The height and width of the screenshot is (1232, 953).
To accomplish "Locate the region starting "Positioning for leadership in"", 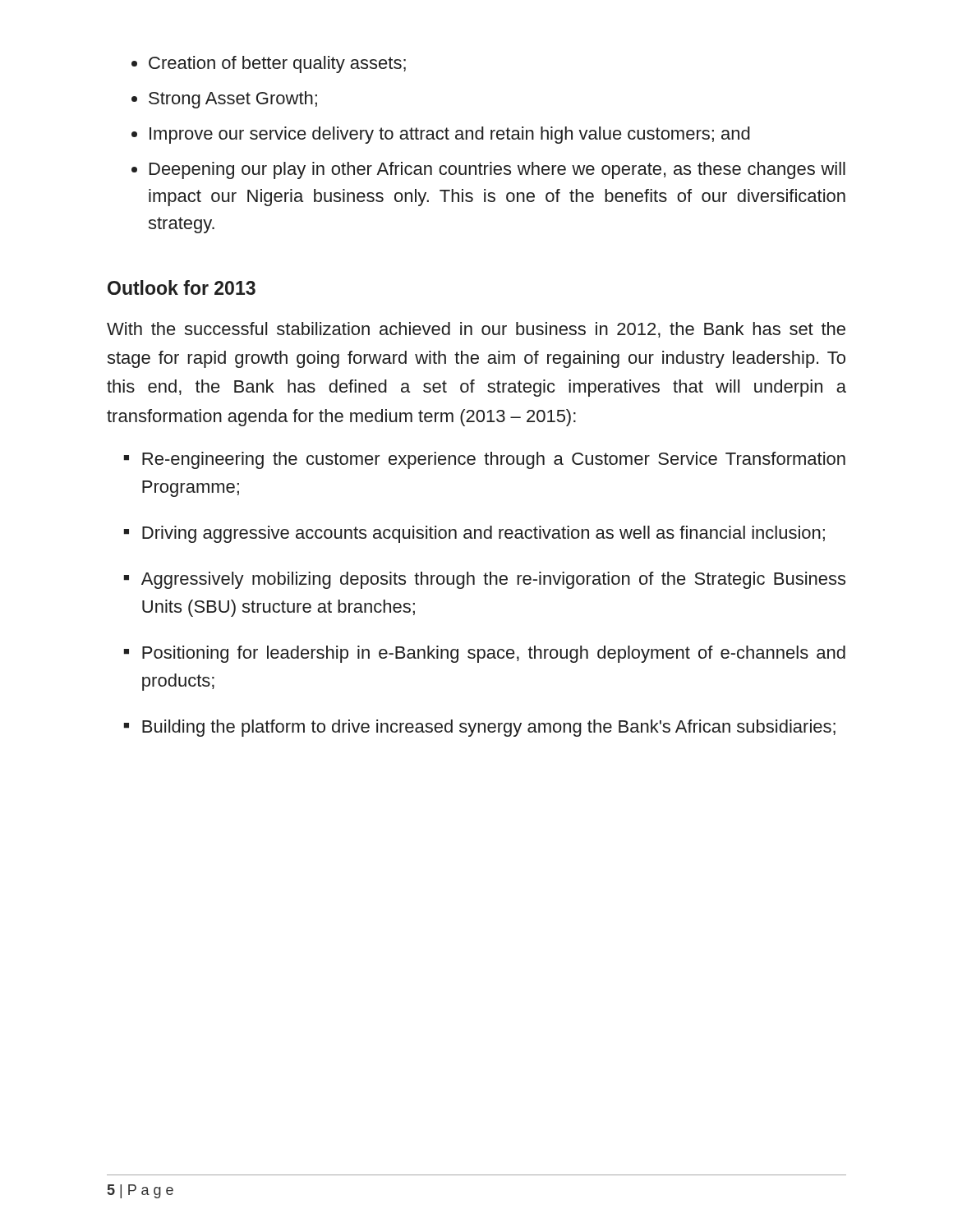I will click(x=494, y=667).
